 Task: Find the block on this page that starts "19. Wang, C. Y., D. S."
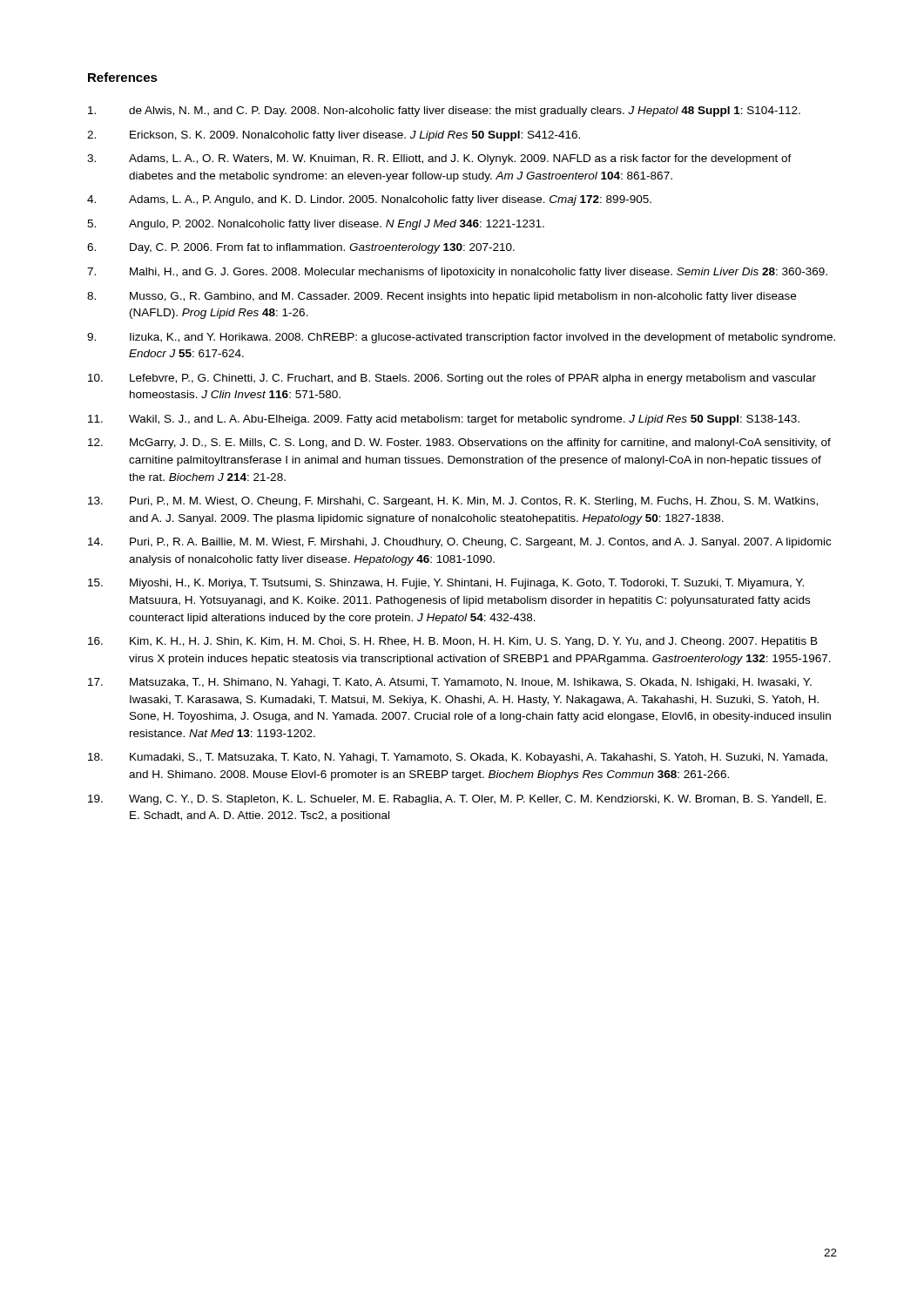pos(462,807)
